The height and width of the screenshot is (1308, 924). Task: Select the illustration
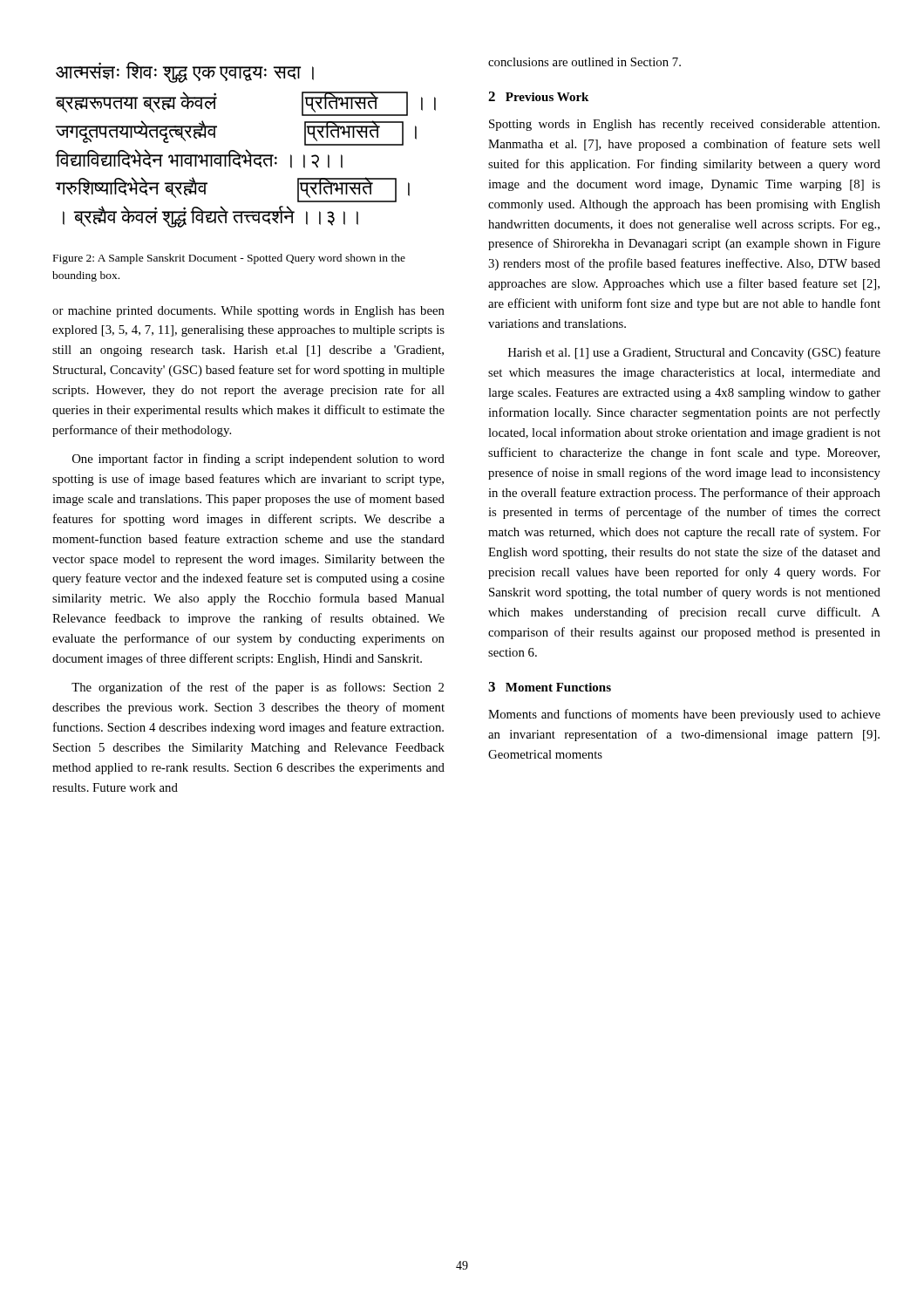coord(248,148)
